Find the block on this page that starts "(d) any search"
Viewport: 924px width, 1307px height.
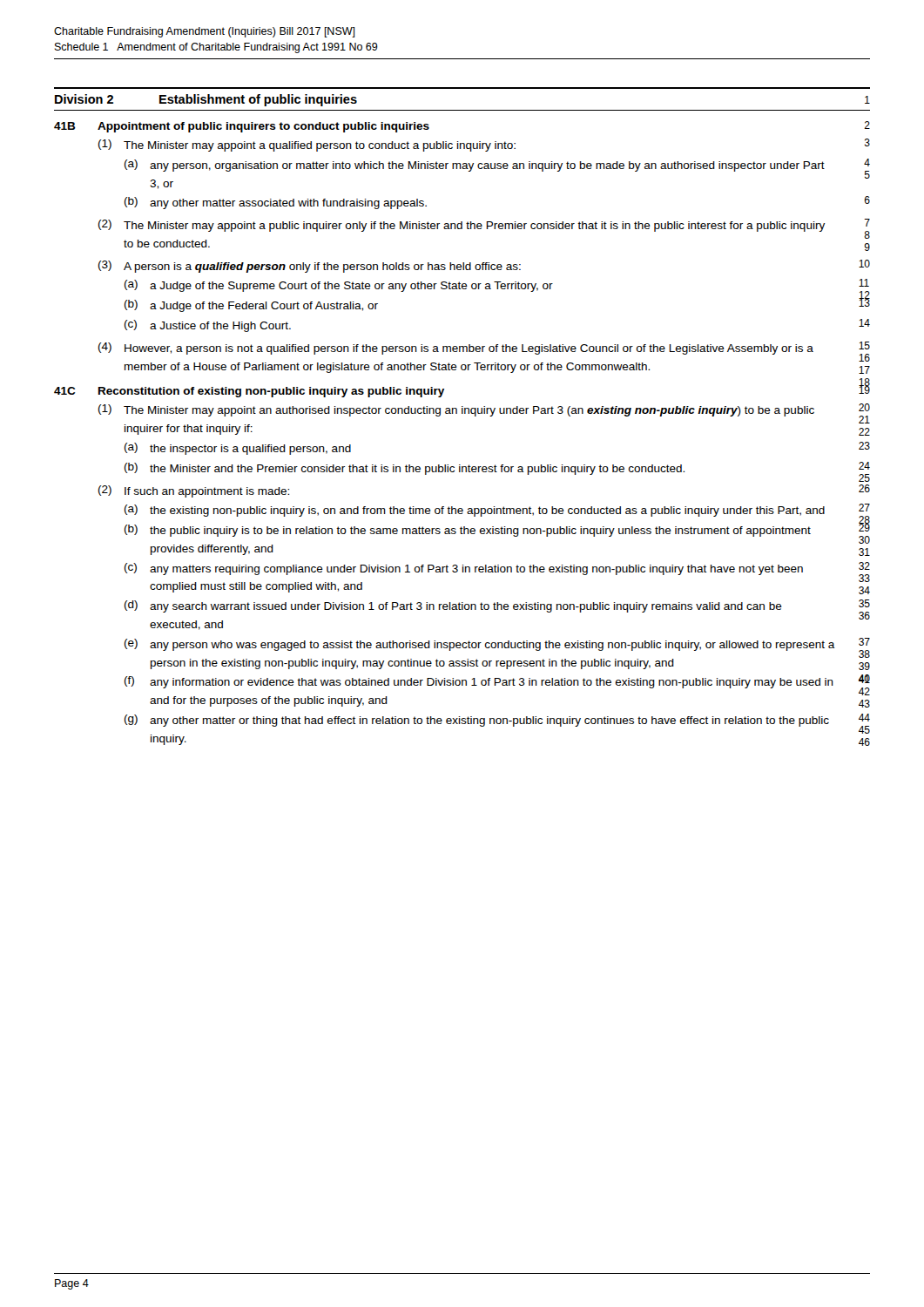pos(497,616)
